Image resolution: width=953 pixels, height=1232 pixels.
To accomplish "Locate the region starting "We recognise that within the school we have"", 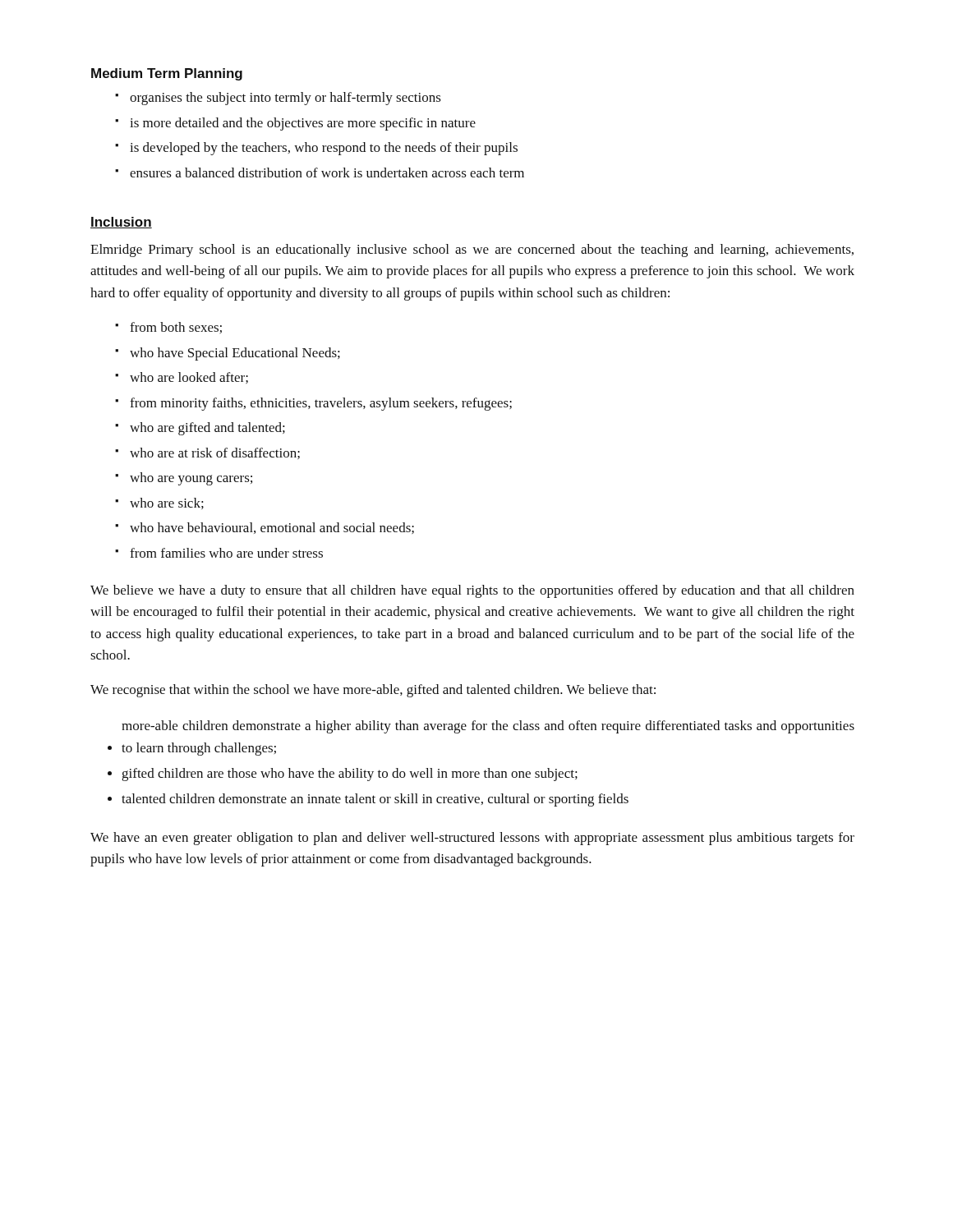I will (x=374, y=690).
